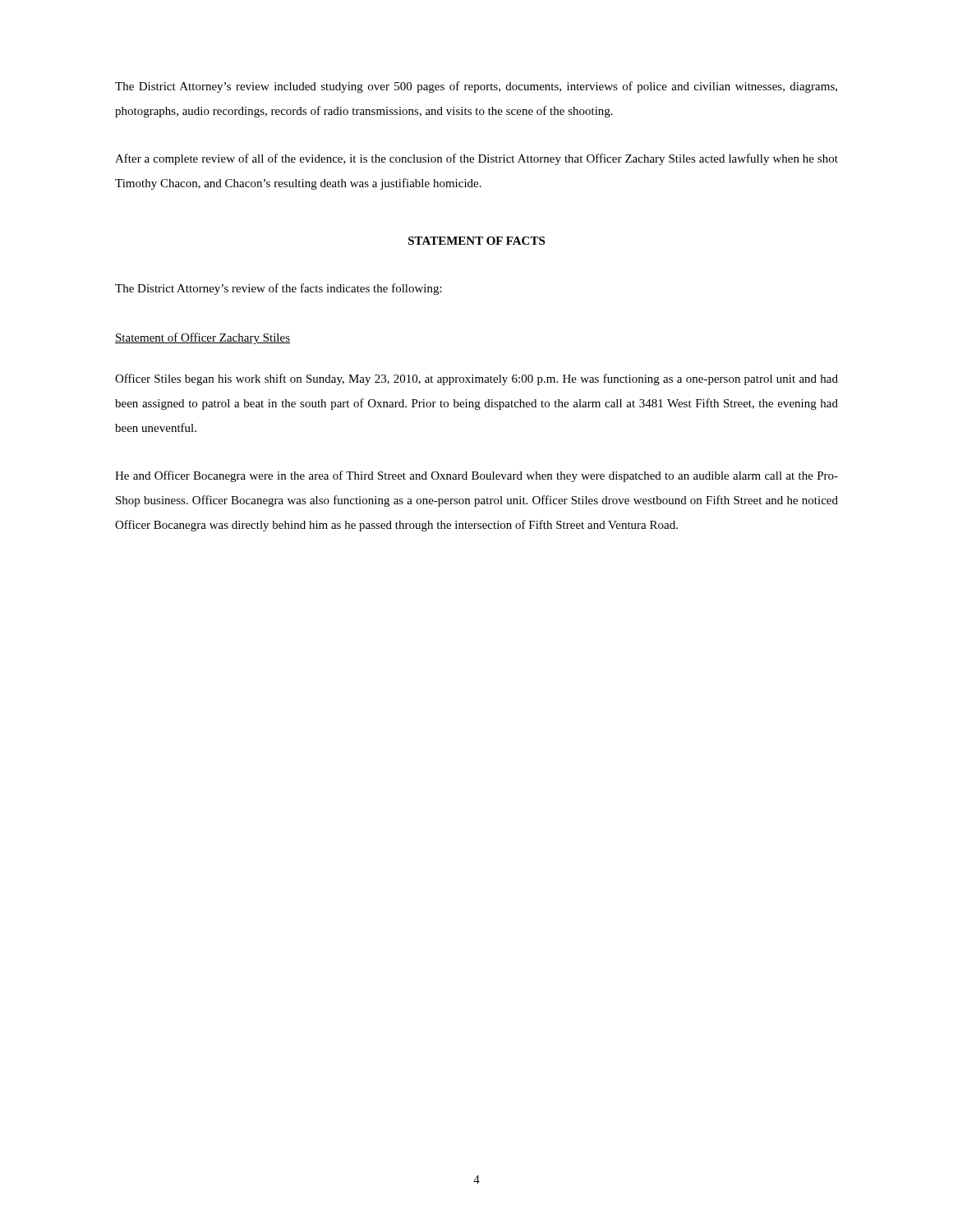This screenshot has width=953, height=1232.
Task: Find the text block containing "The District Attorney’s review of the facts"
Action: pos(279,288)
